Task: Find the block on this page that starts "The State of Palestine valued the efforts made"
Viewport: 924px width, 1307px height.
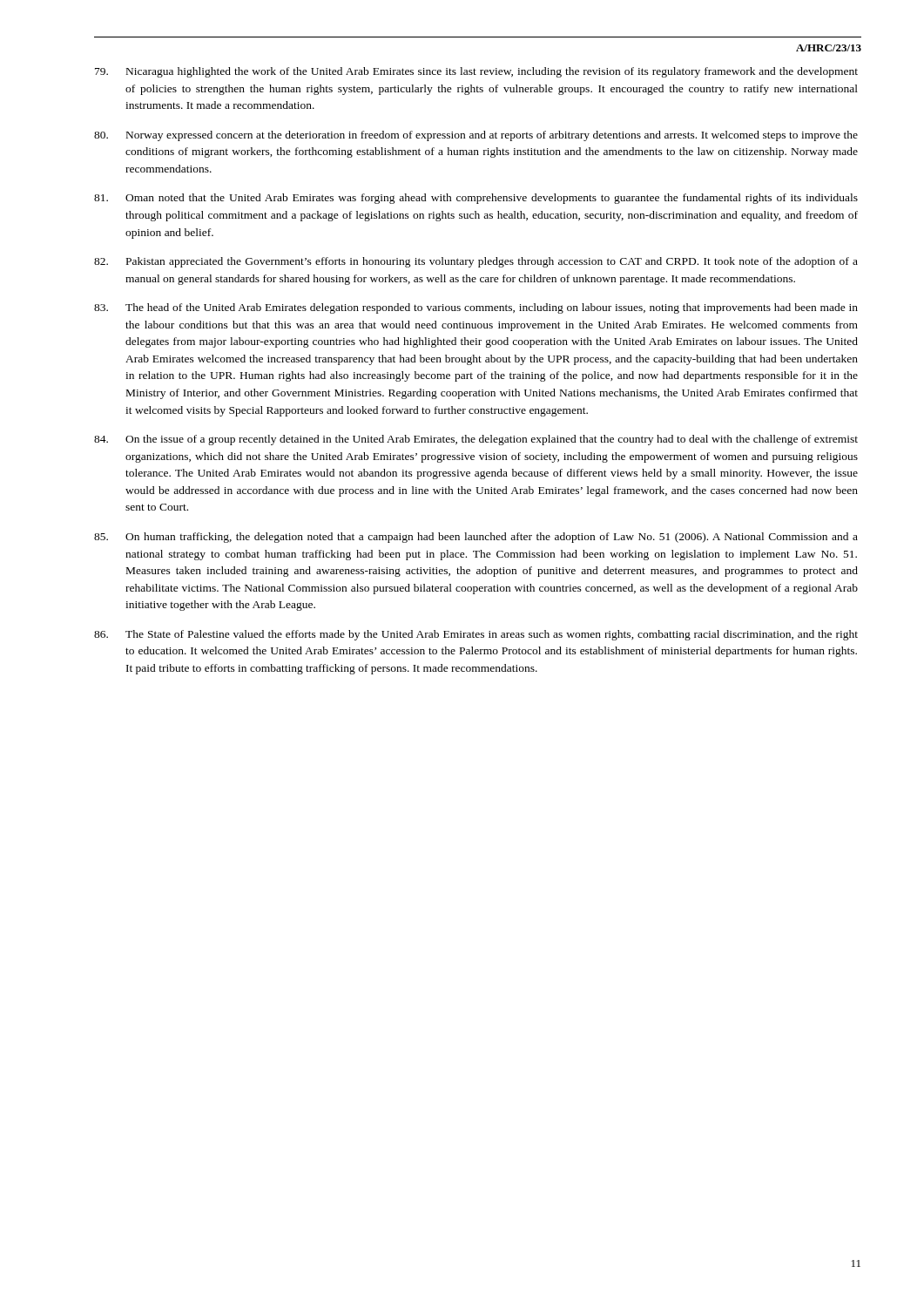Action: [476, 651]
